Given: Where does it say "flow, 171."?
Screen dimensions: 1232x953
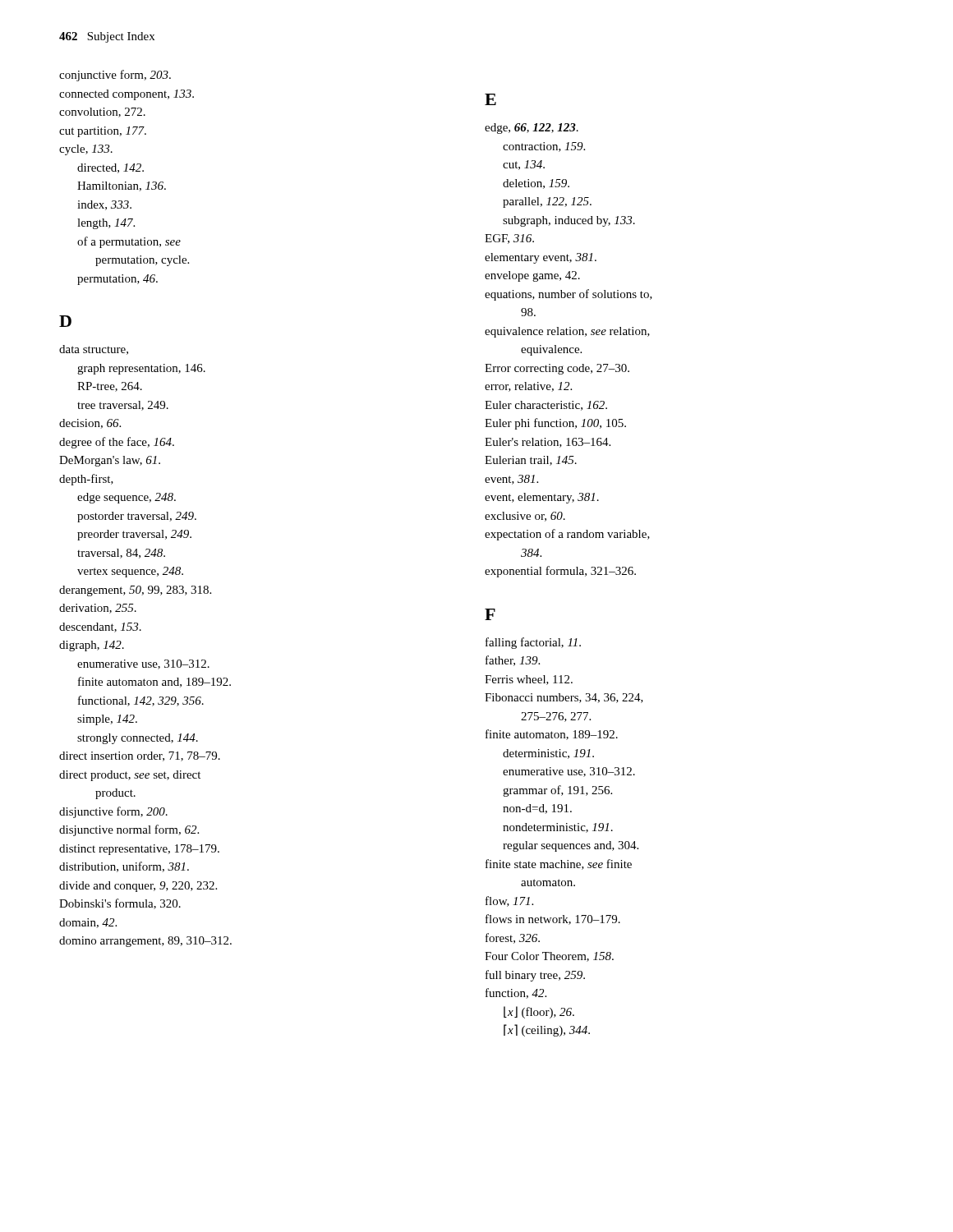Looking at the screenshot, I should tap(509, 901).
